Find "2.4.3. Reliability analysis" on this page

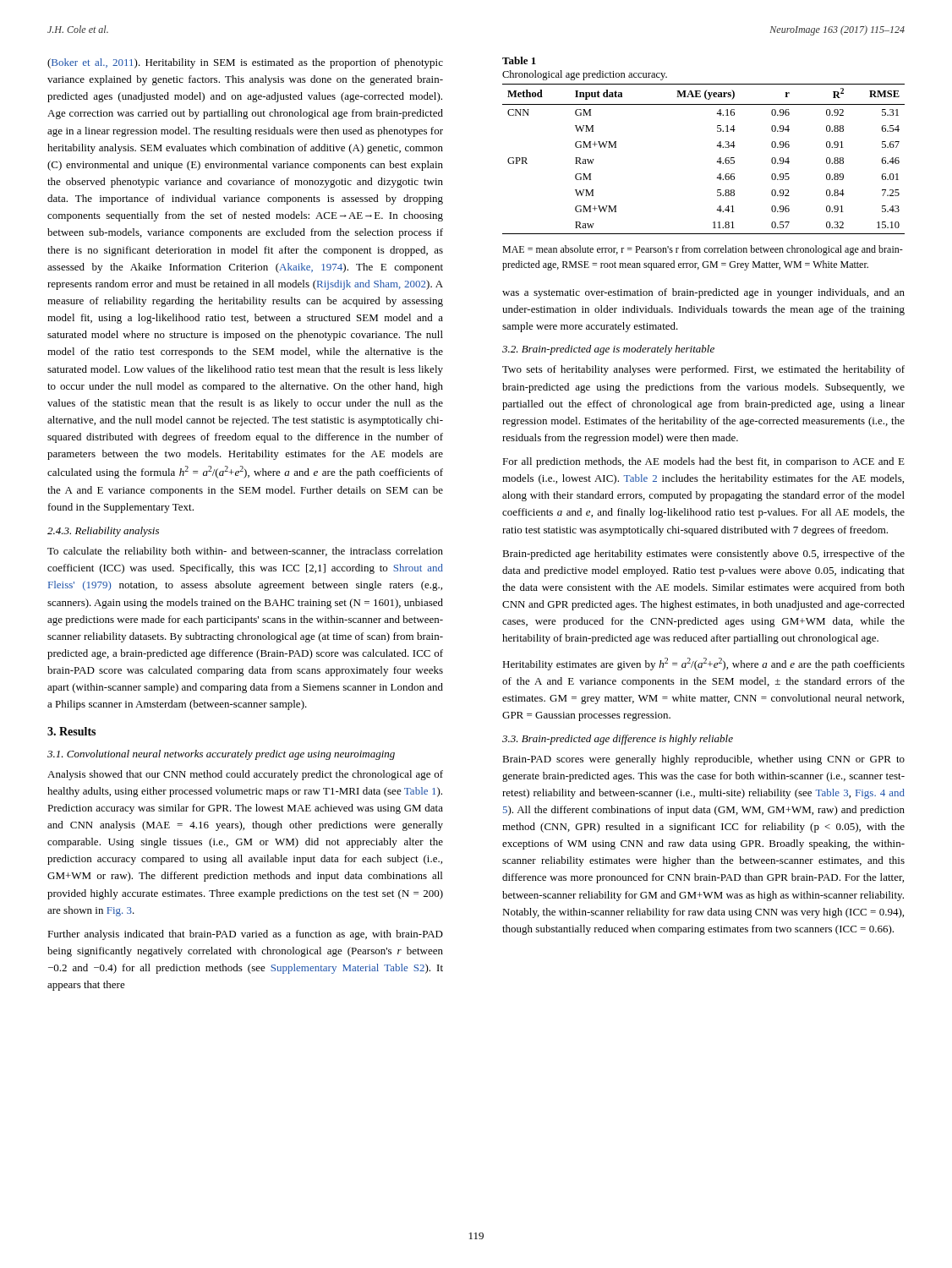[103, 531]
